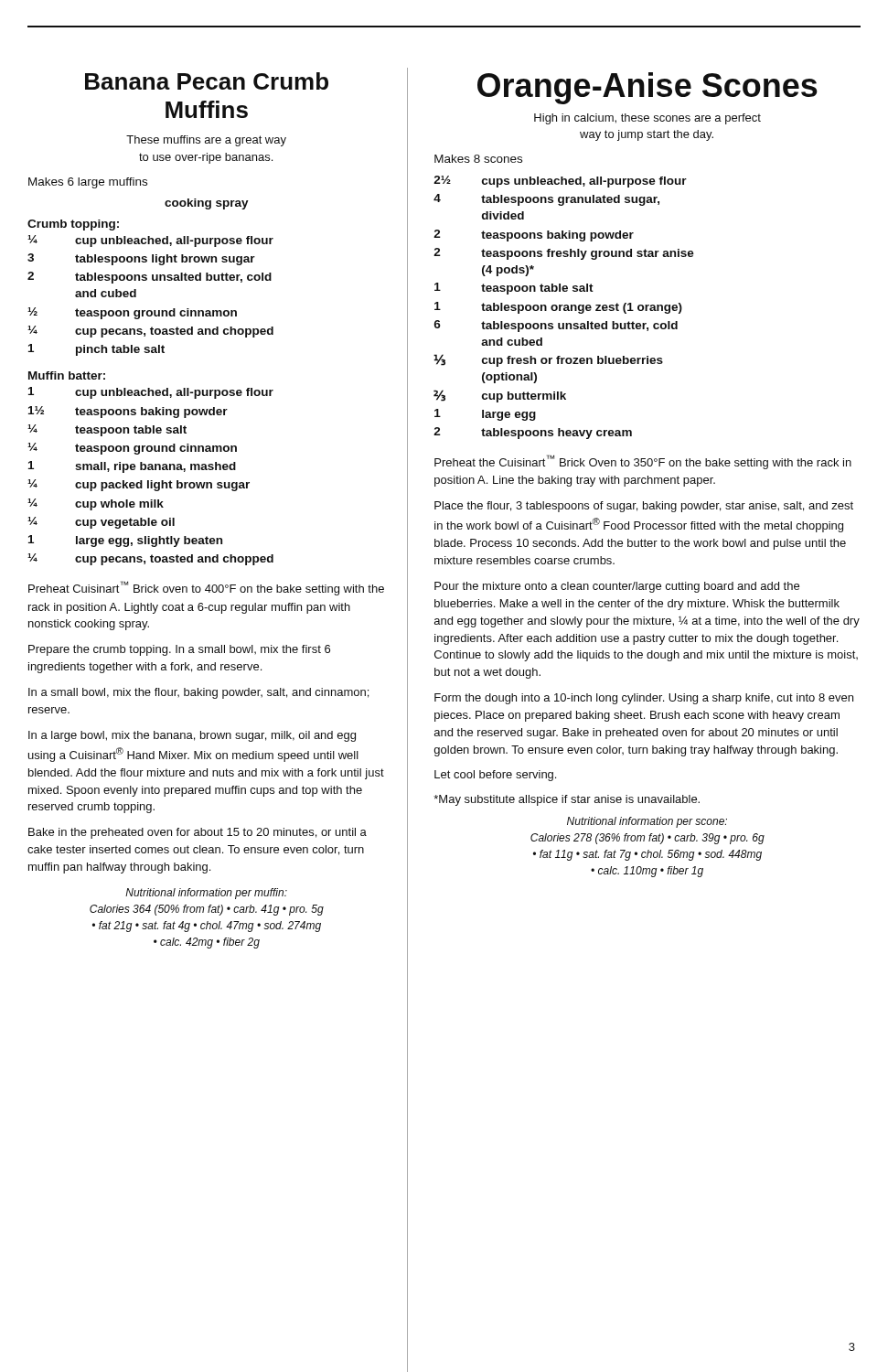Navigate to the text starting "2 tablespoons unsalted"
The image size is (888, 1372).
pos(150,286)
